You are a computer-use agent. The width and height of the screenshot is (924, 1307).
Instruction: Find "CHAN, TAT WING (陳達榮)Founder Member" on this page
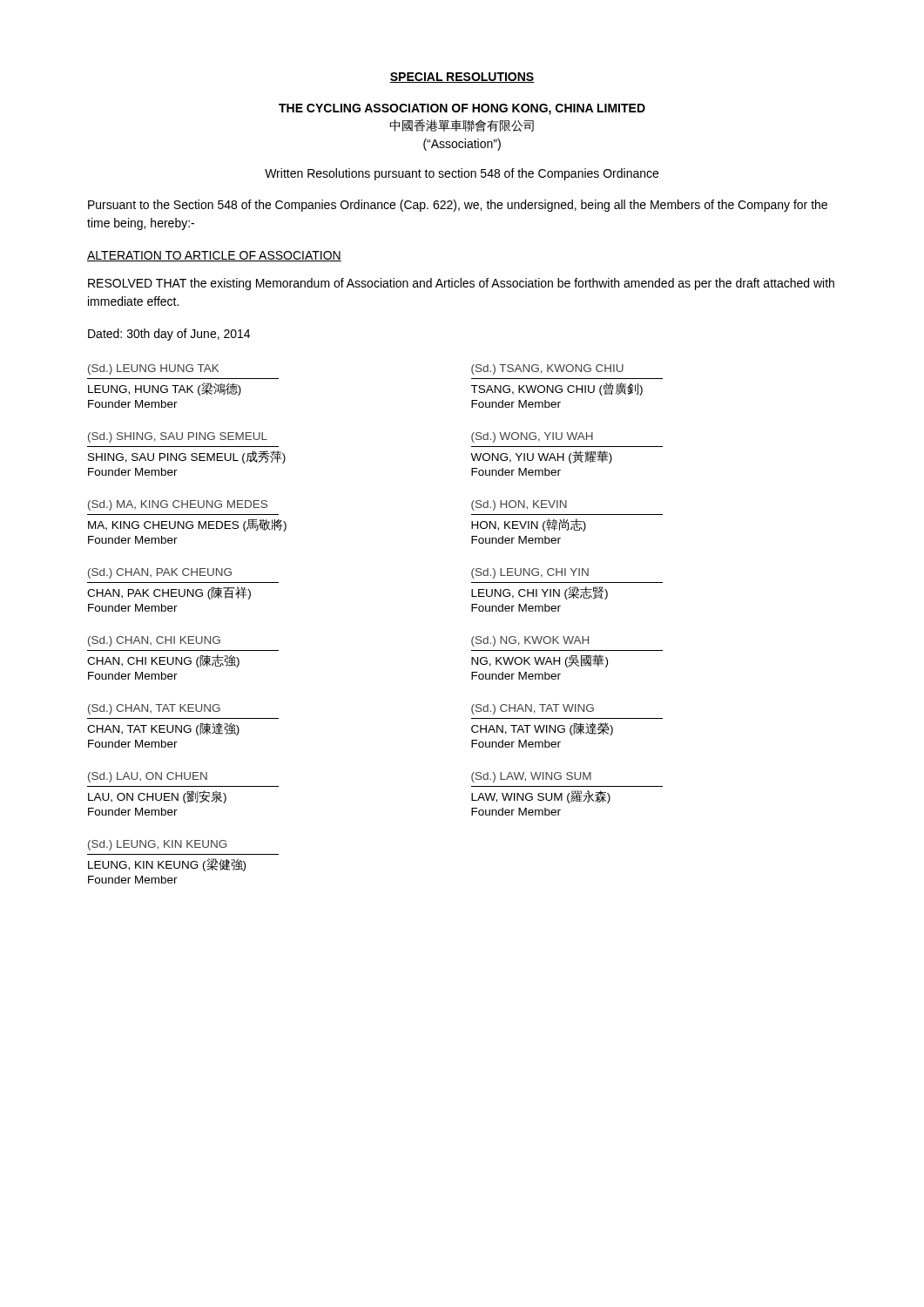tap(542, 736)
